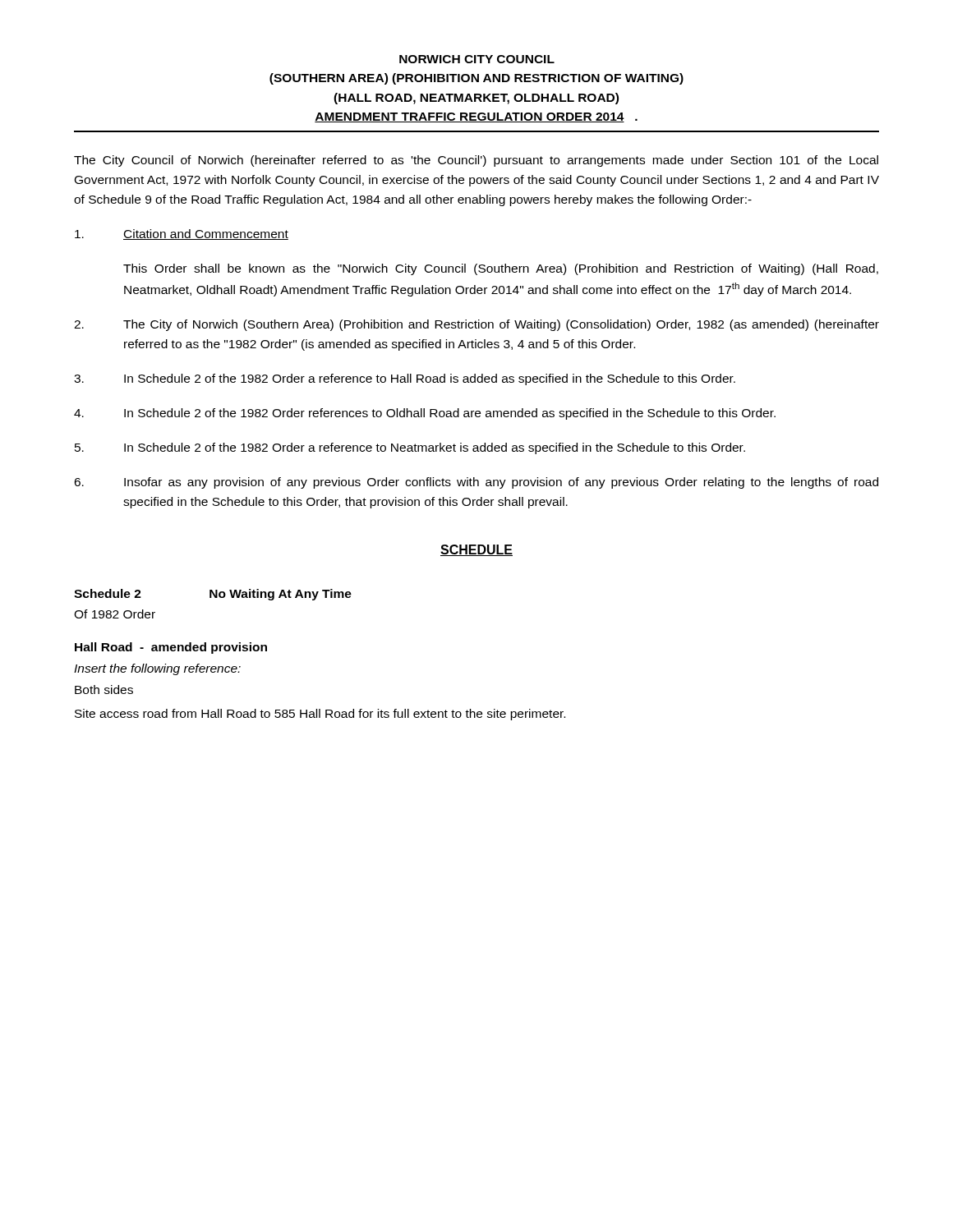
Task: Select the text that reads "Both sides"
Action: tap(104, 689)
